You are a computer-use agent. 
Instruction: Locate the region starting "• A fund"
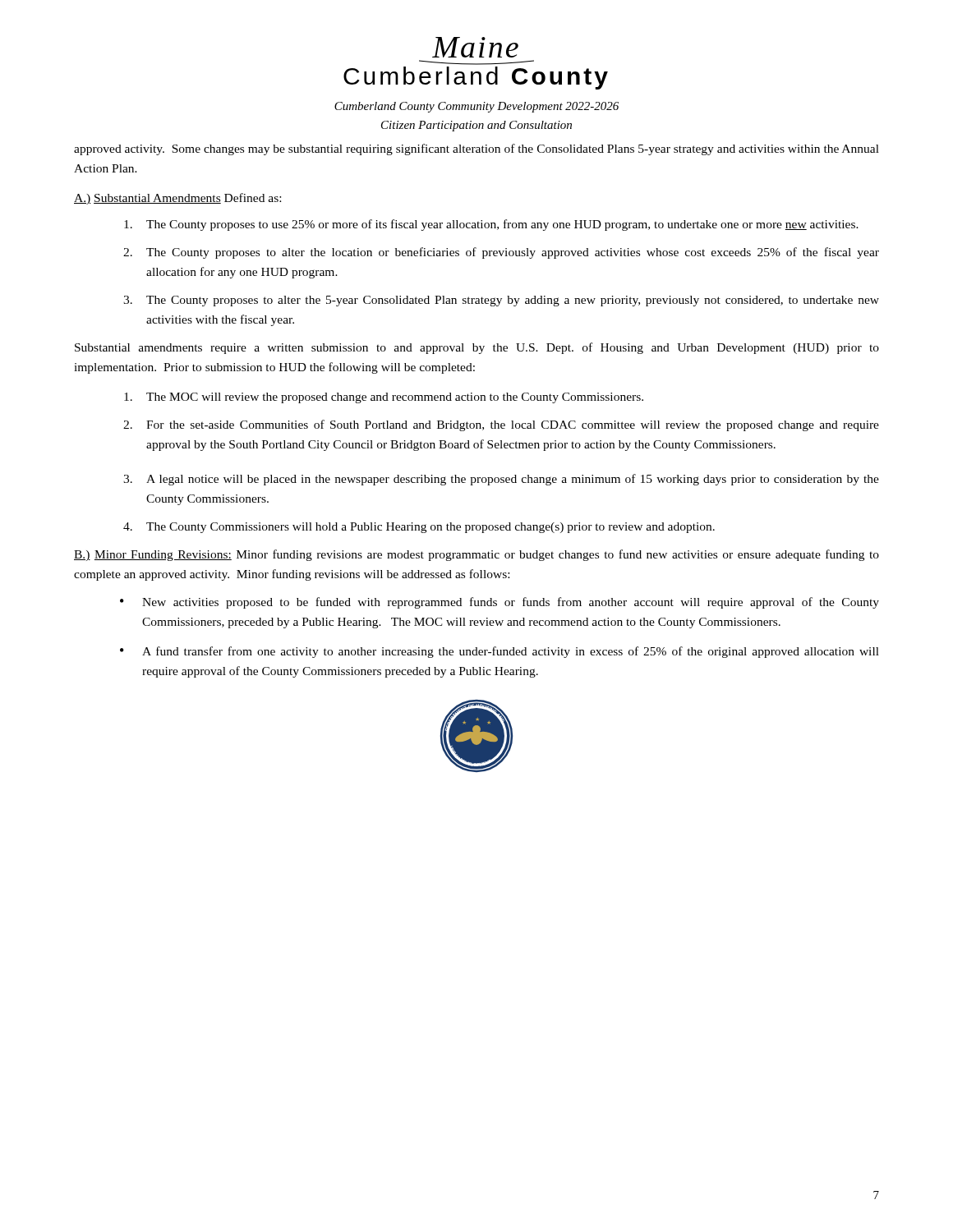pos(499,661)
